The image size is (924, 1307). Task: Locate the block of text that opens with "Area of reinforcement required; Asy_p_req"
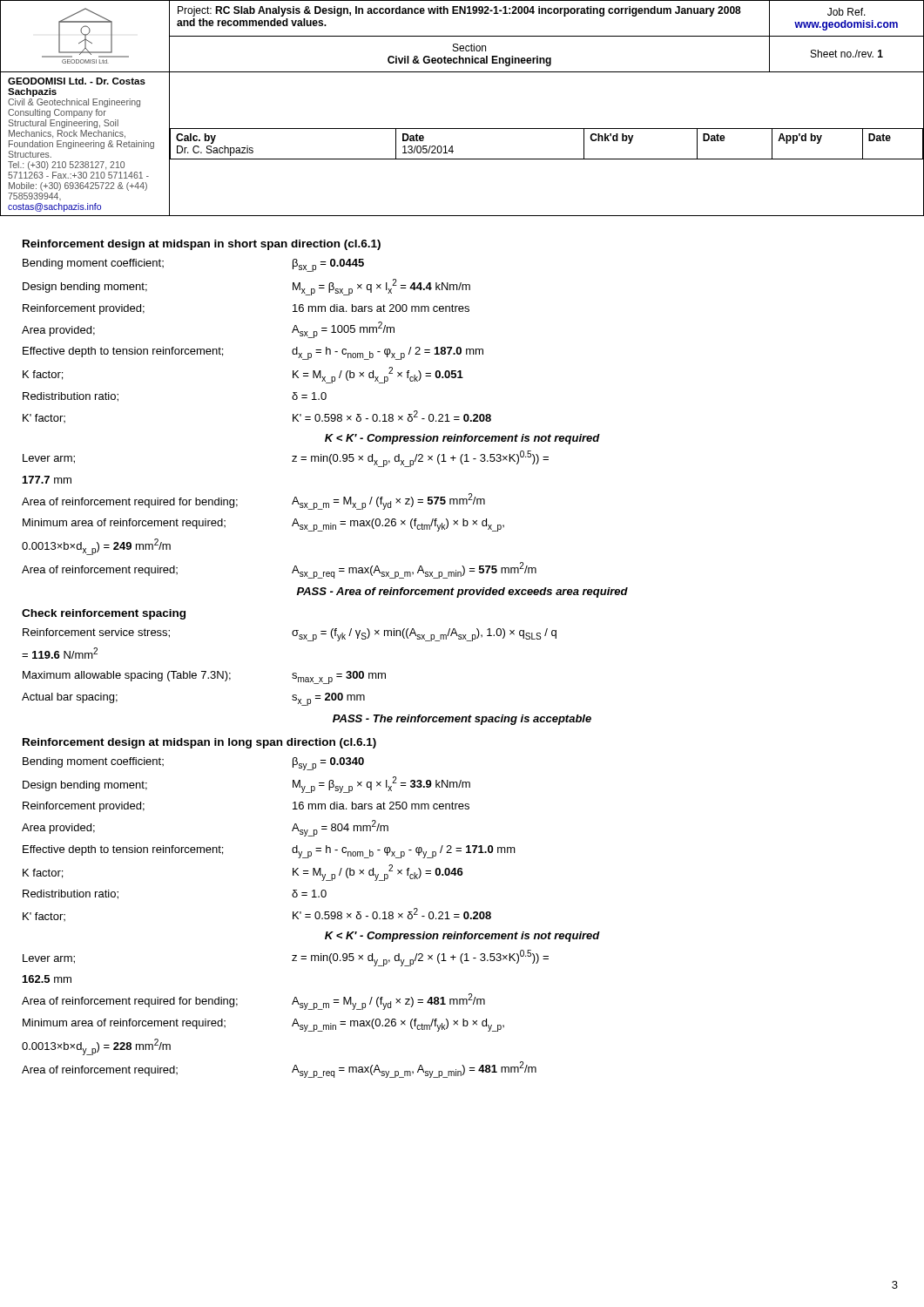(x=462, y=1070)
